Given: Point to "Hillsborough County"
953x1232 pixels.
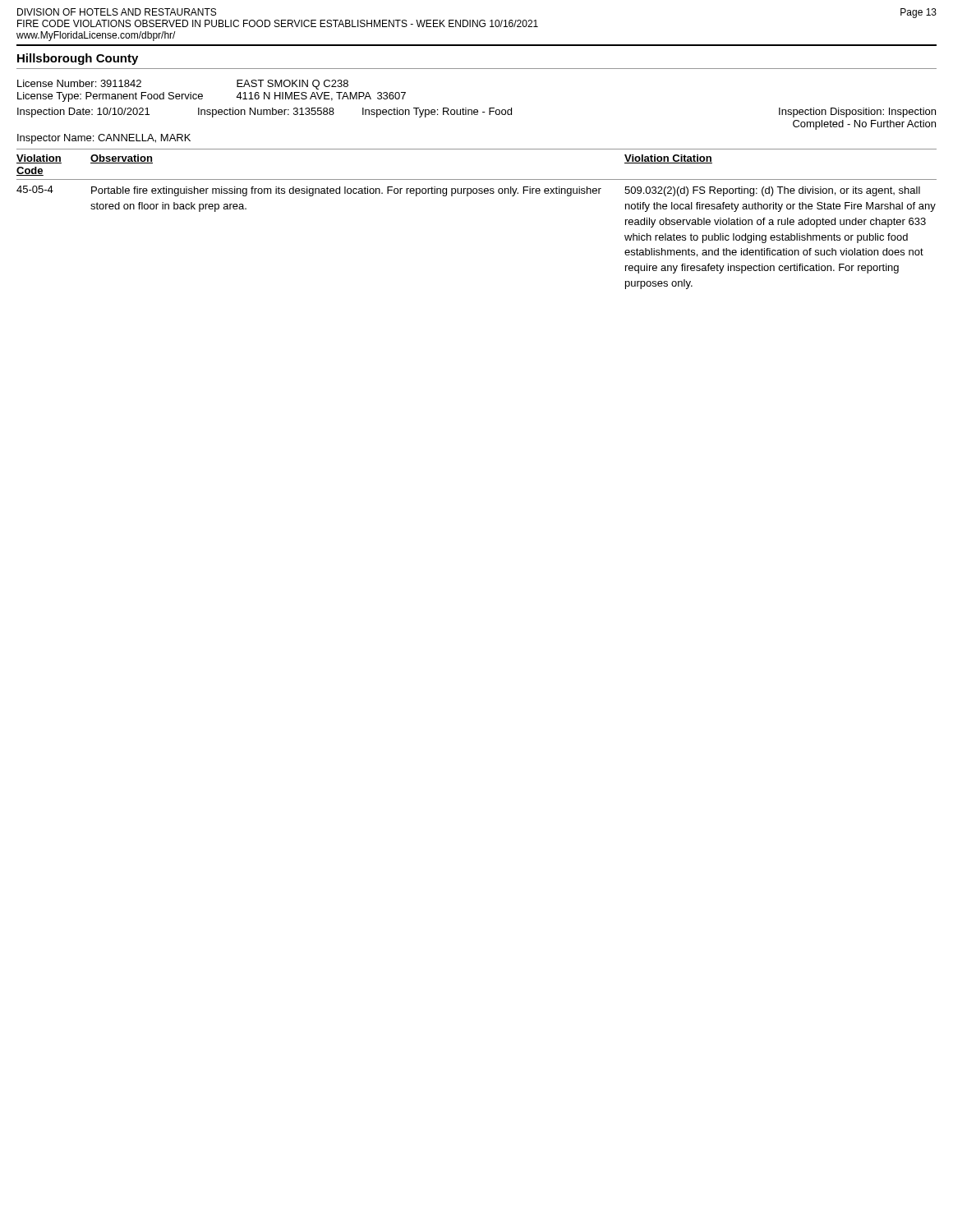Looking at the screenshot, I should (77, 58).
